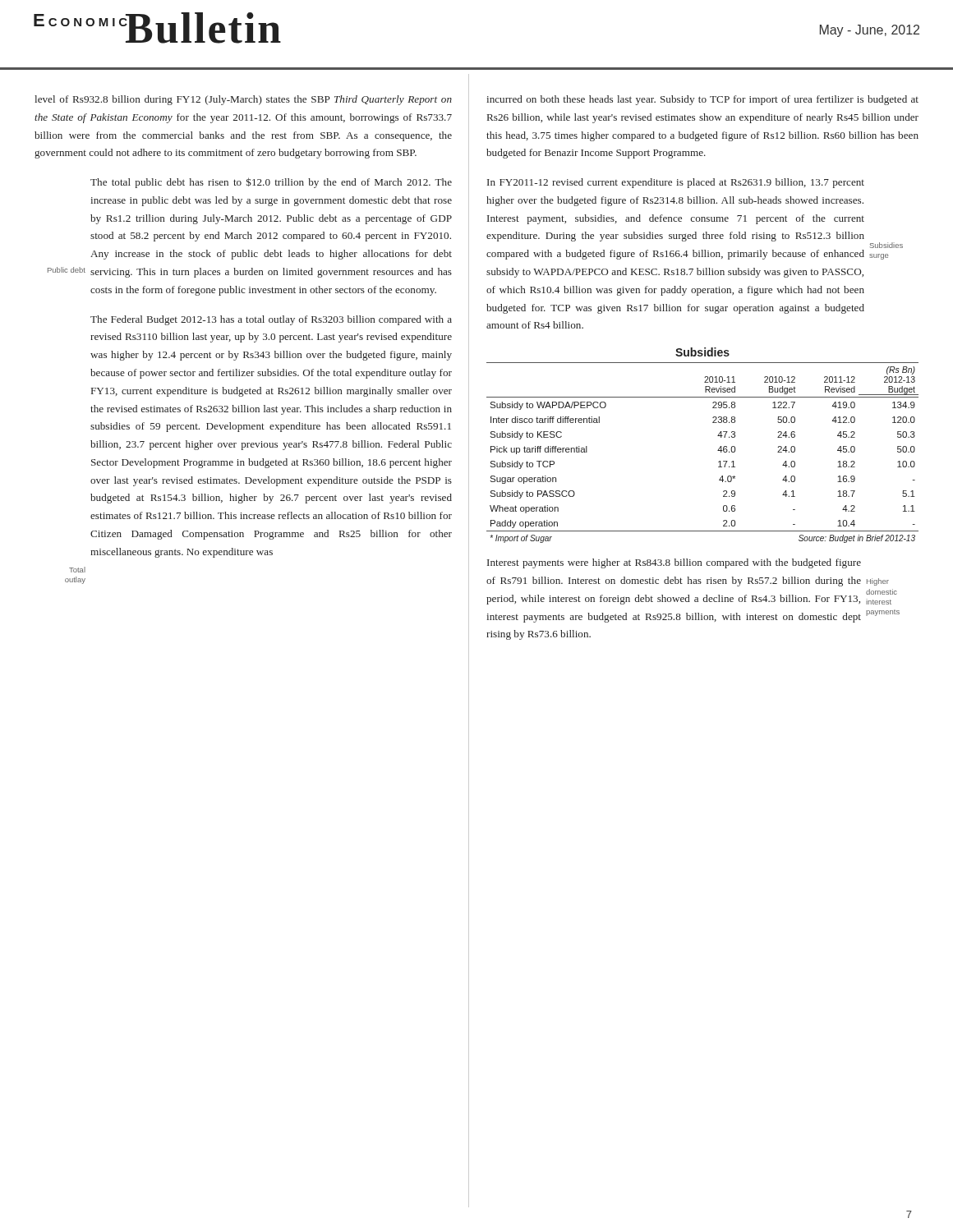Click on the passage starting "level of Rs932.8 billion during FY12"

pyautogui.click(x=243, y=126)
